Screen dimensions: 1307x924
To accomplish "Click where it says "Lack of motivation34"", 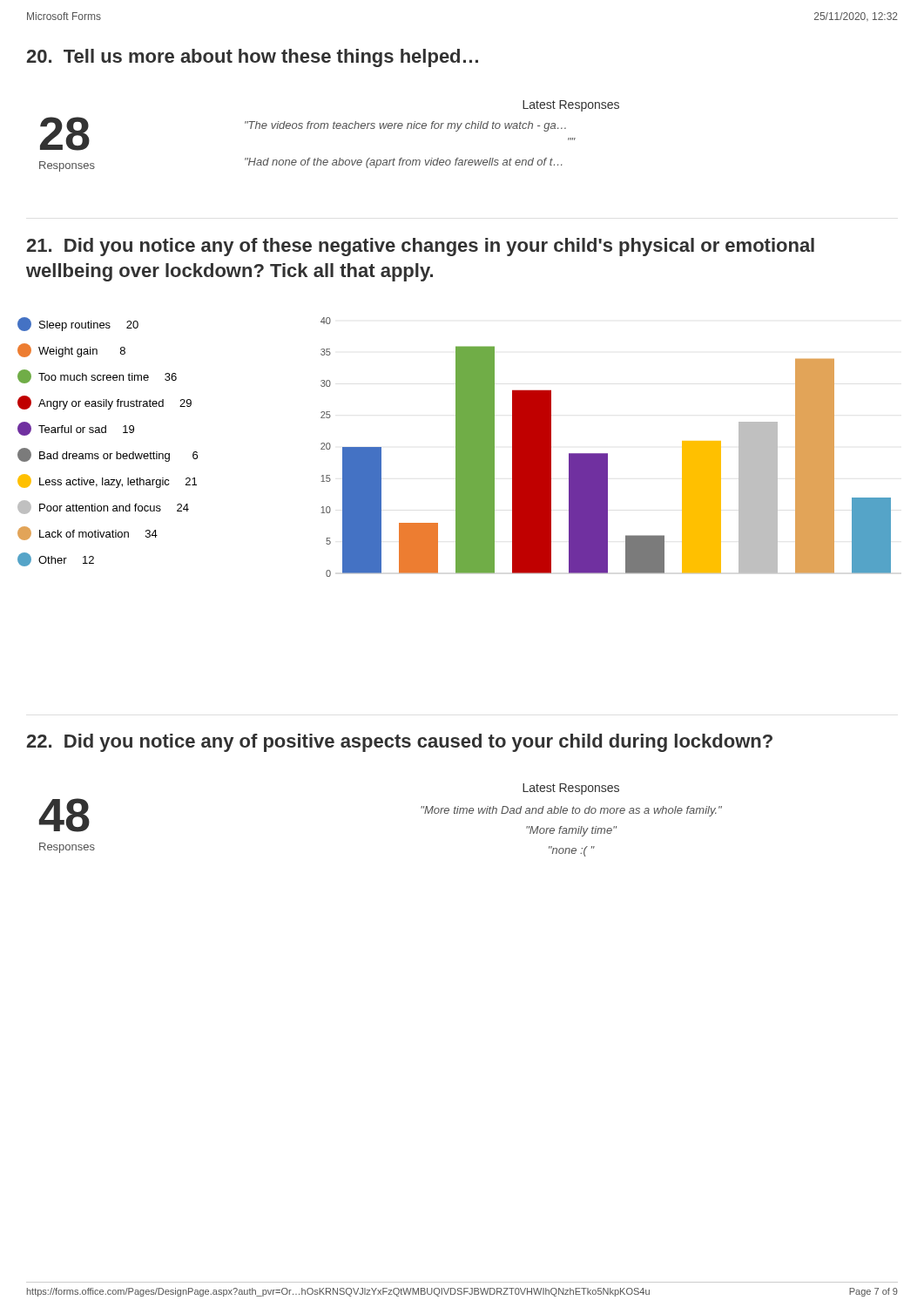I will (x=87, y=533).
